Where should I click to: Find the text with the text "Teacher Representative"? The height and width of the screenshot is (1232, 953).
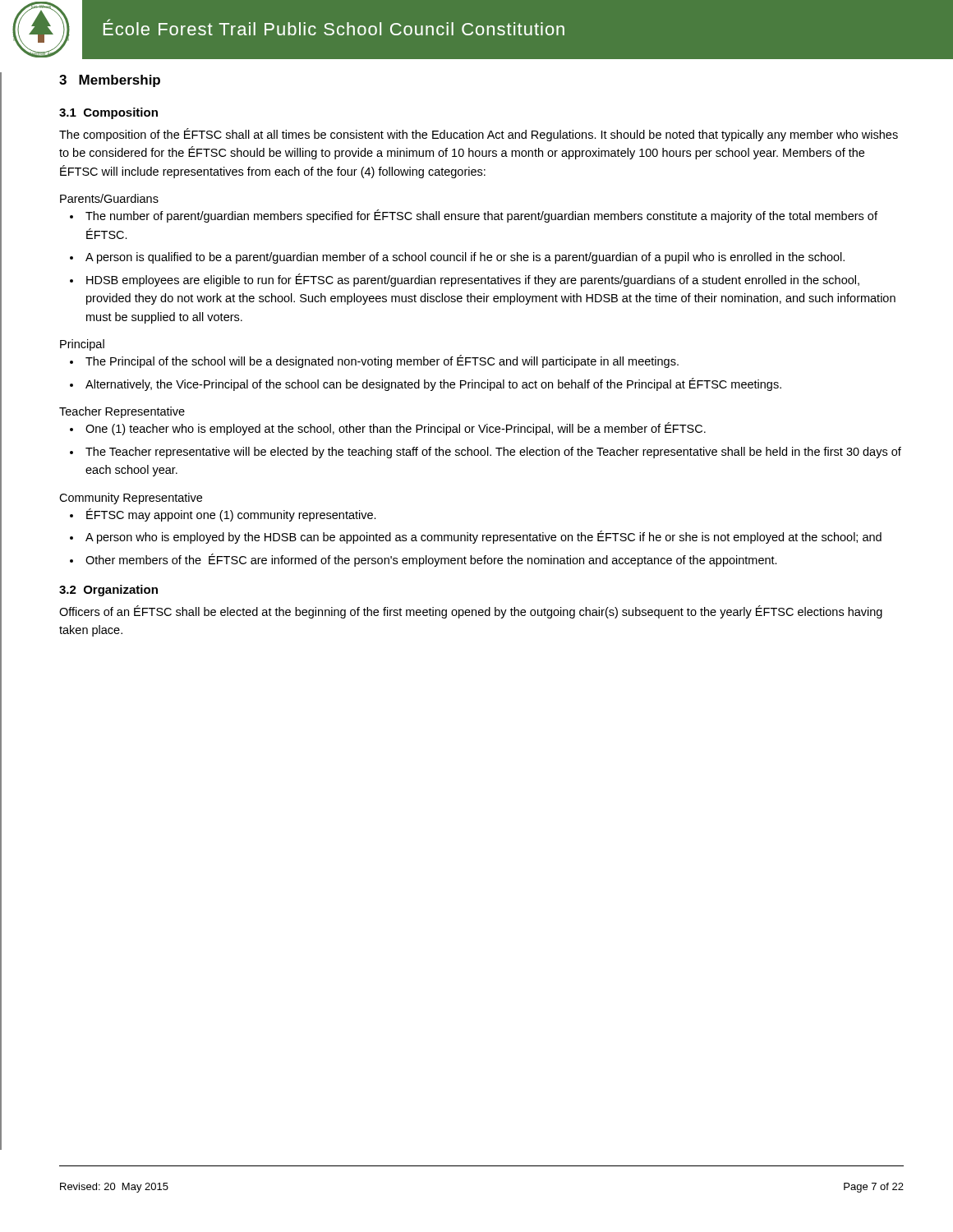(122, 412)
